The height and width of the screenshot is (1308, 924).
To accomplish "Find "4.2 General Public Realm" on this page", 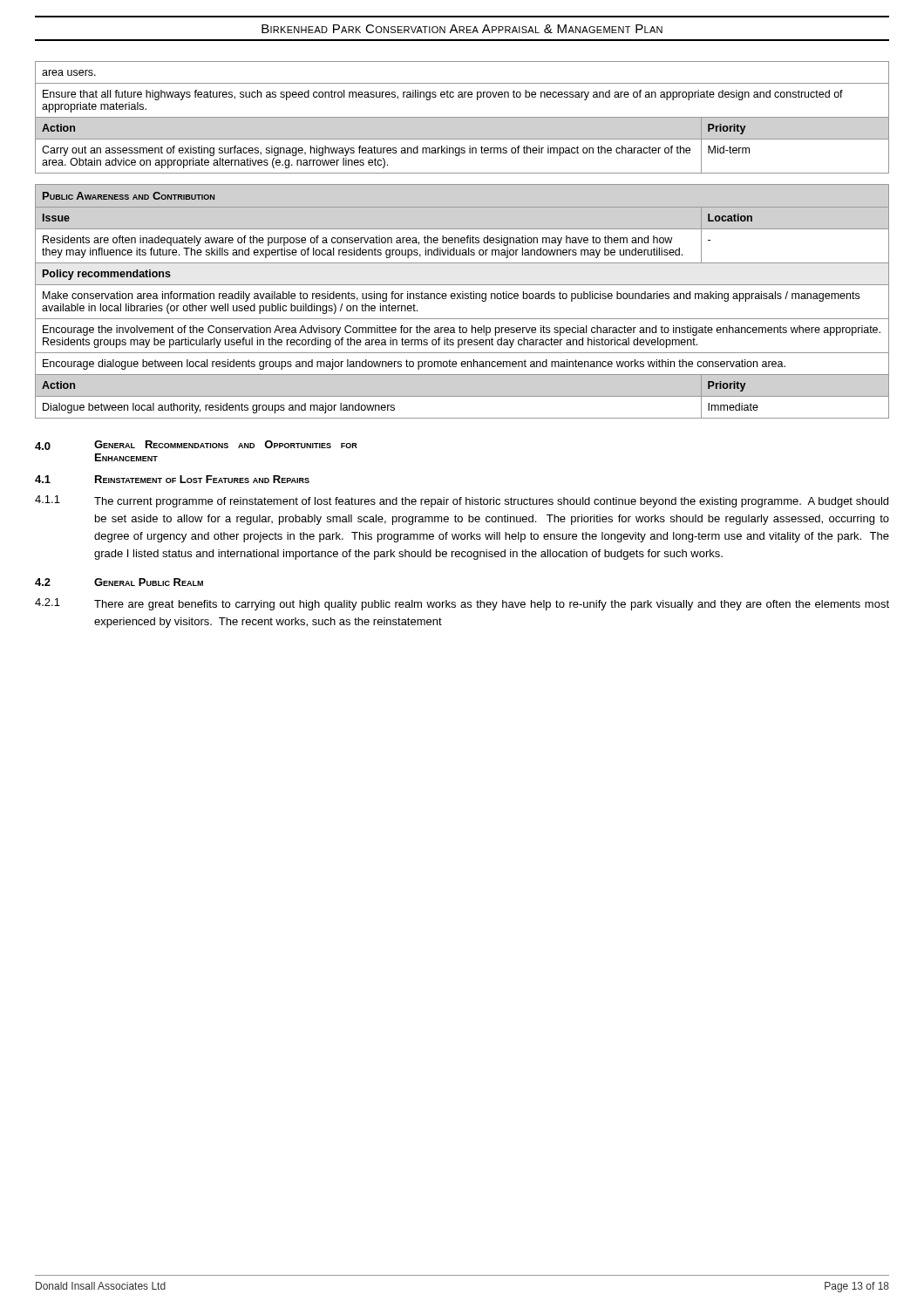I will click(119, 582).
